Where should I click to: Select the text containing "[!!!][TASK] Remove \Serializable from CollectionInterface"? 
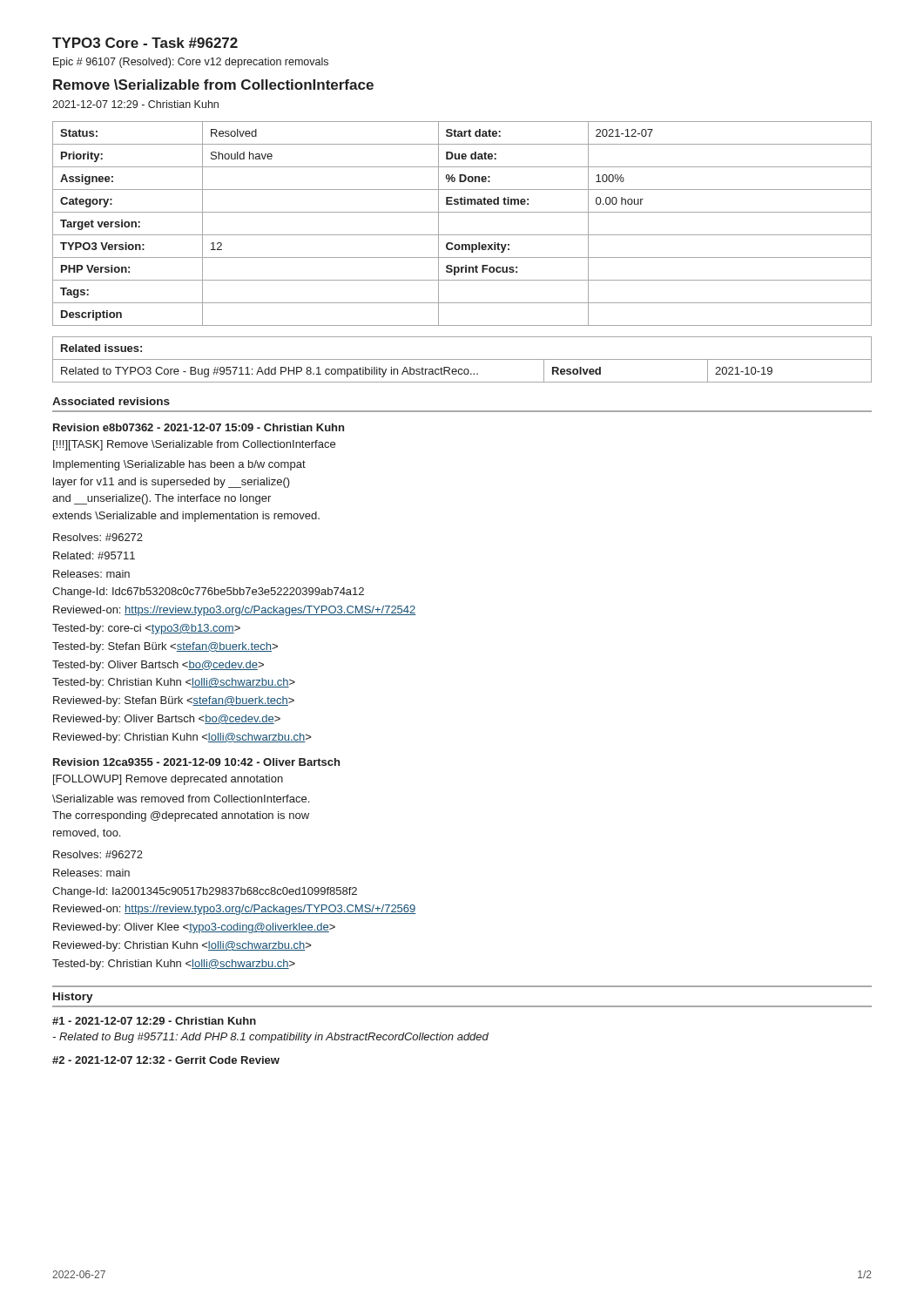[194, 444]
